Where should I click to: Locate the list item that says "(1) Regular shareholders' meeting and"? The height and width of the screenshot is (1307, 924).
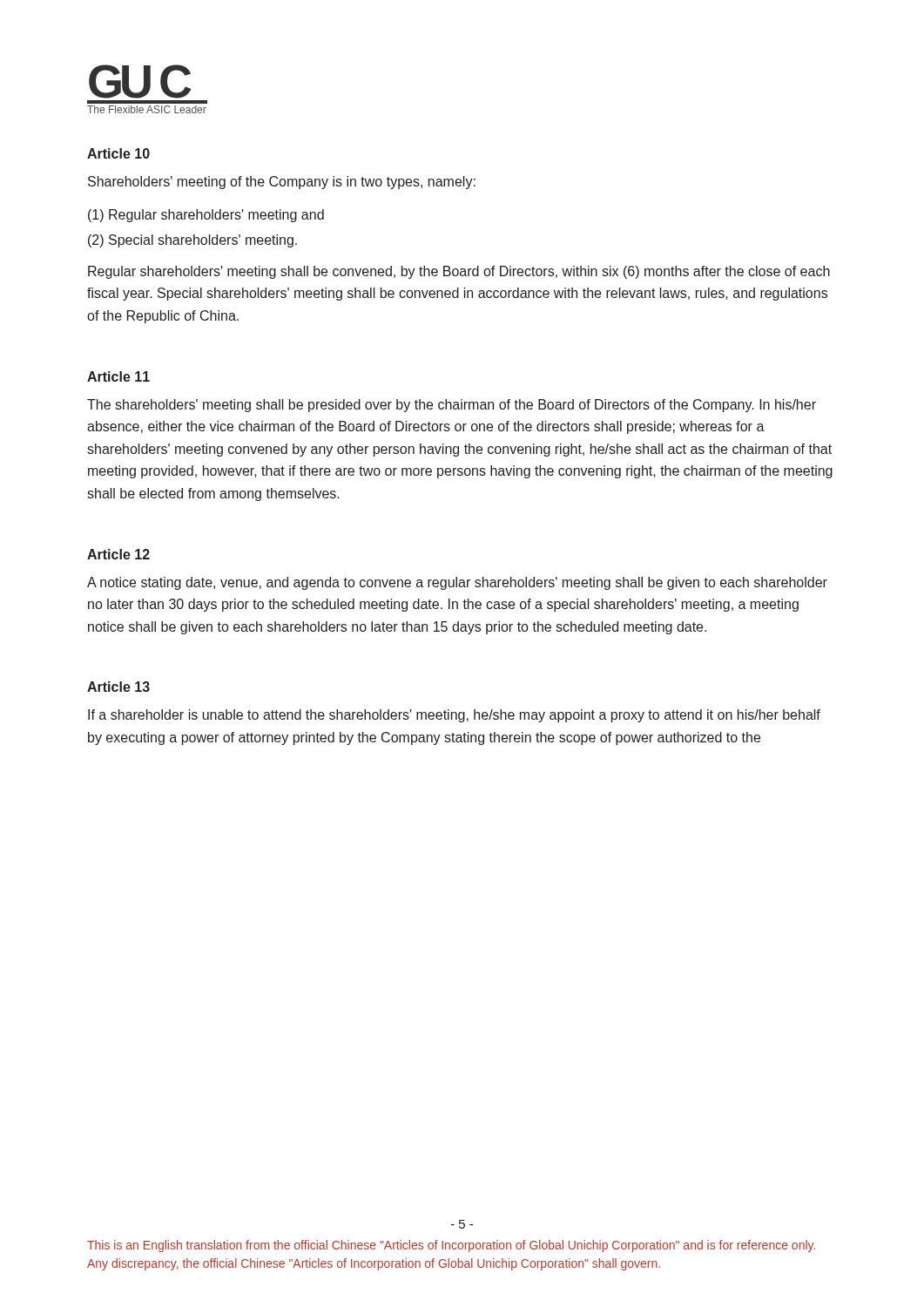tap(206, 214)
